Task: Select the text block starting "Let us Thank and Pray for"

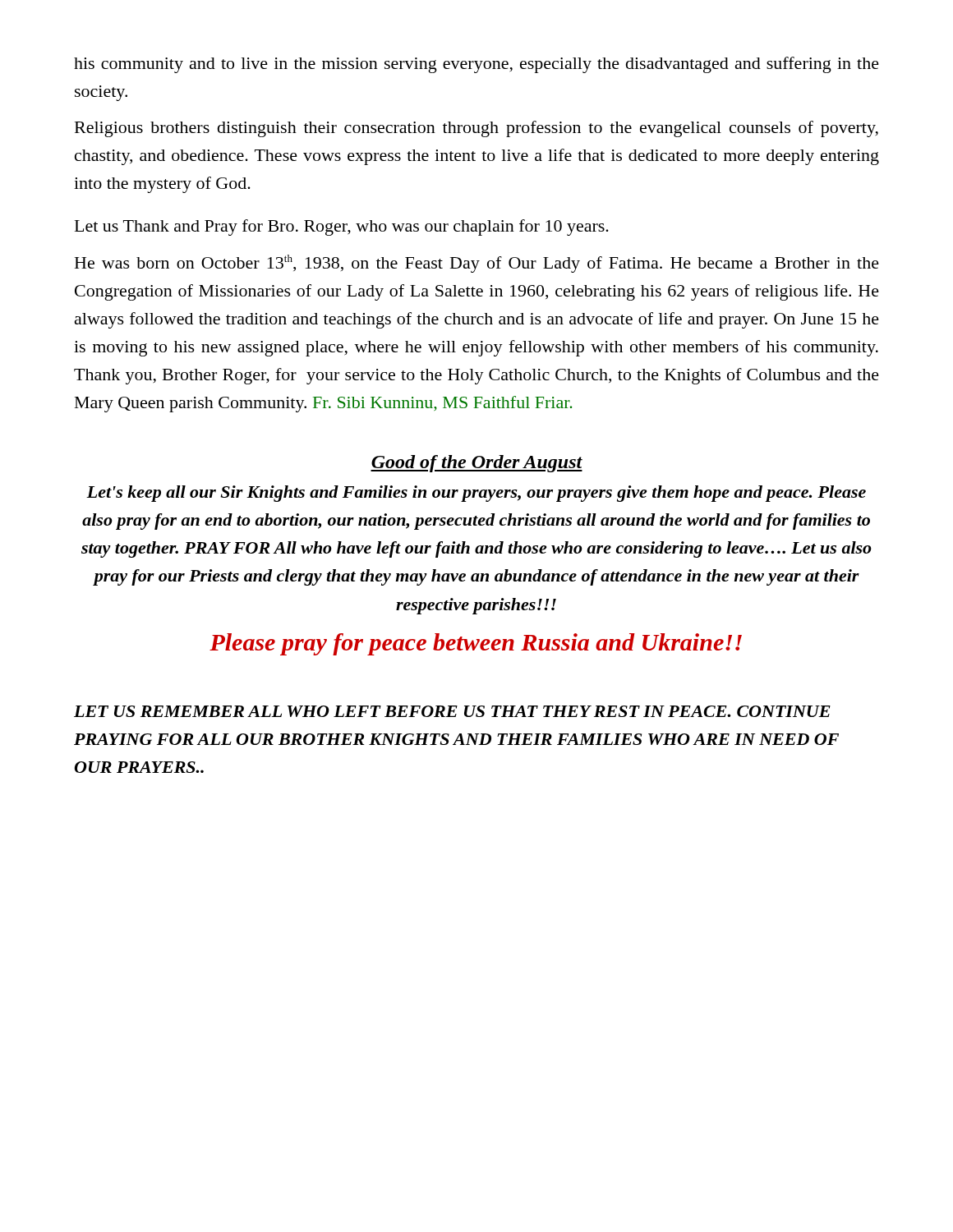Action: tap(476, 314)
